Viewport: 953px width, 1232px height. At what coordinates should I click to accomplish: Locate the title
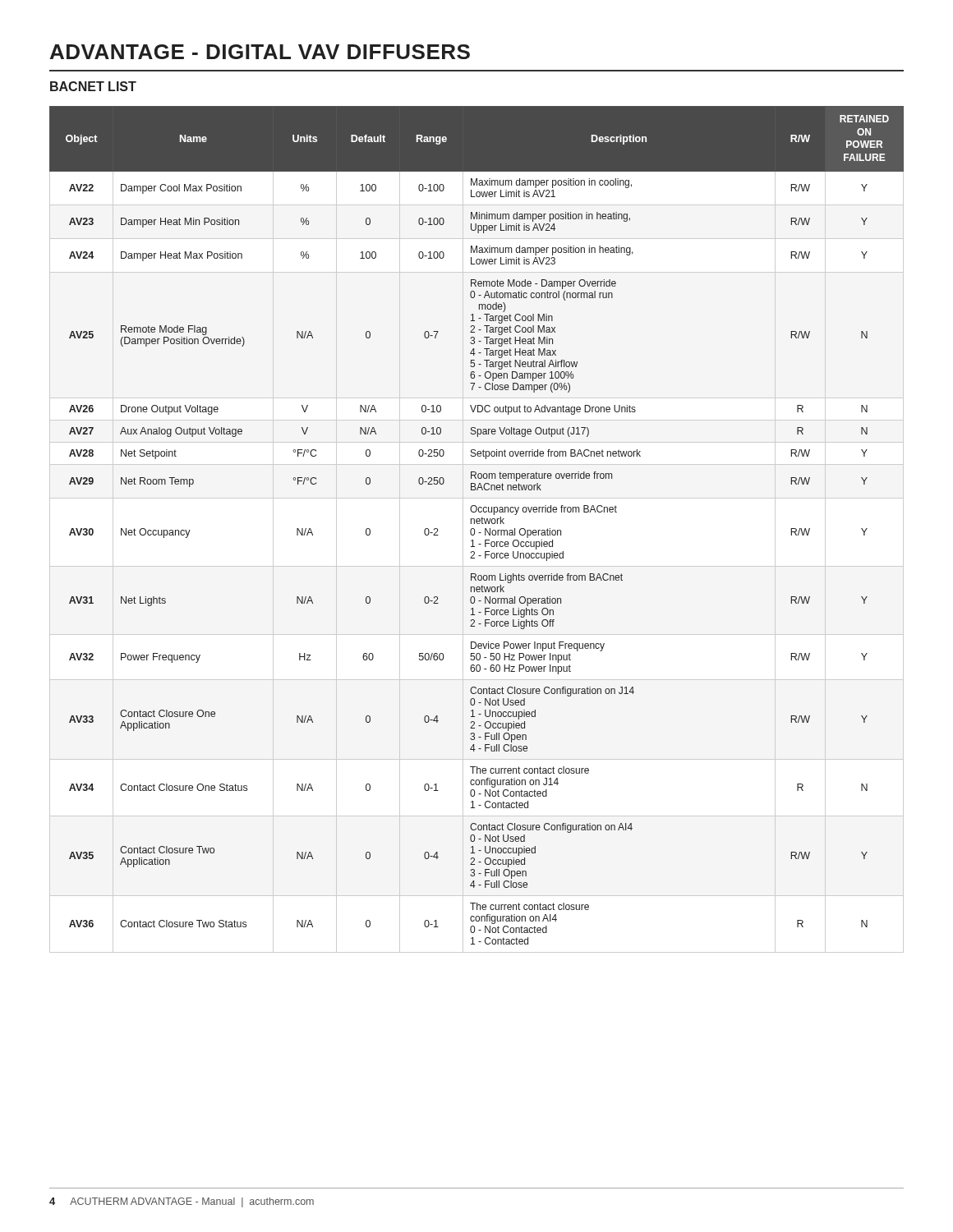pos(260,52)
